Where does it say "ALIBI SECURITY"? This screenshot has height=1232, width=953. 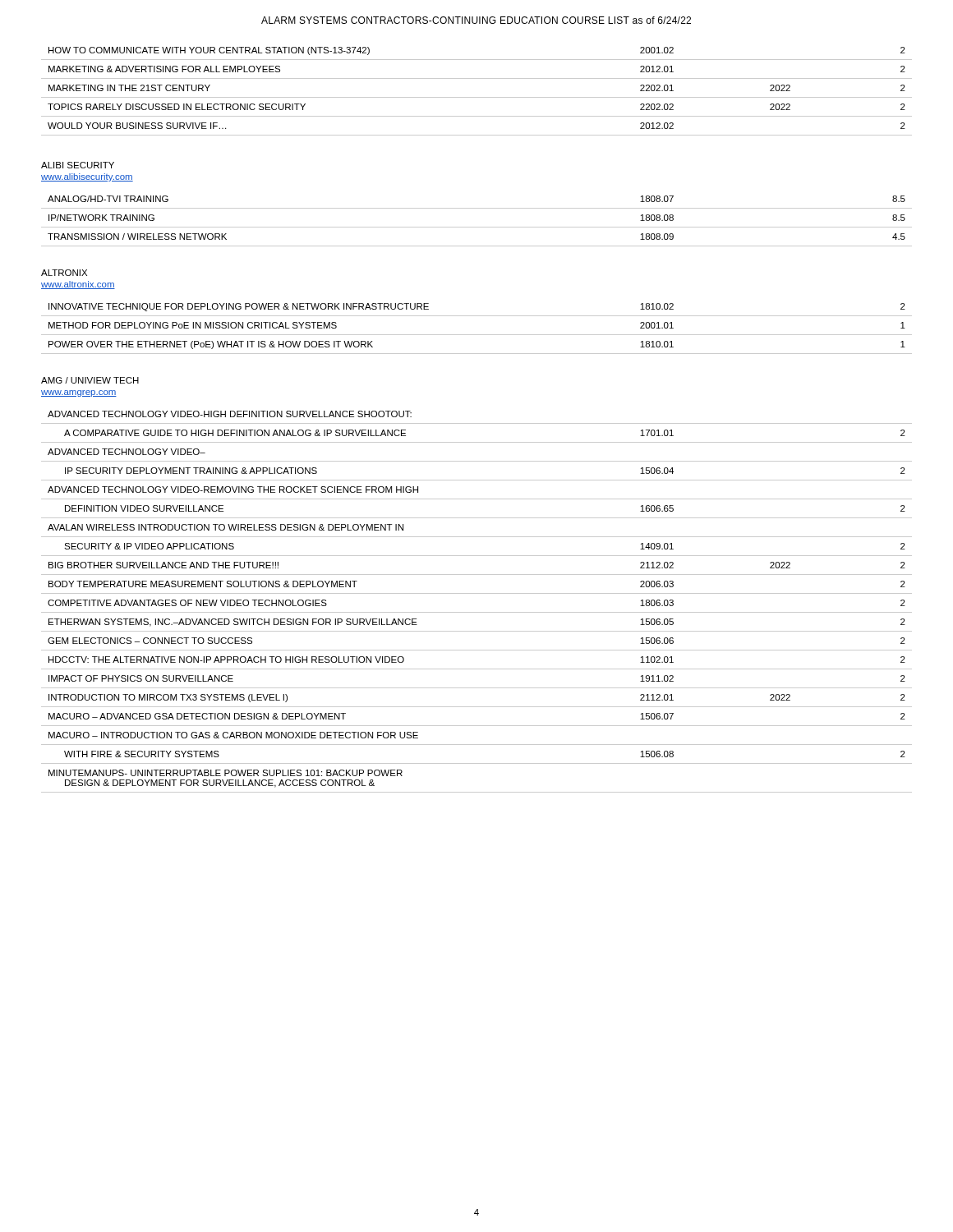78,165
